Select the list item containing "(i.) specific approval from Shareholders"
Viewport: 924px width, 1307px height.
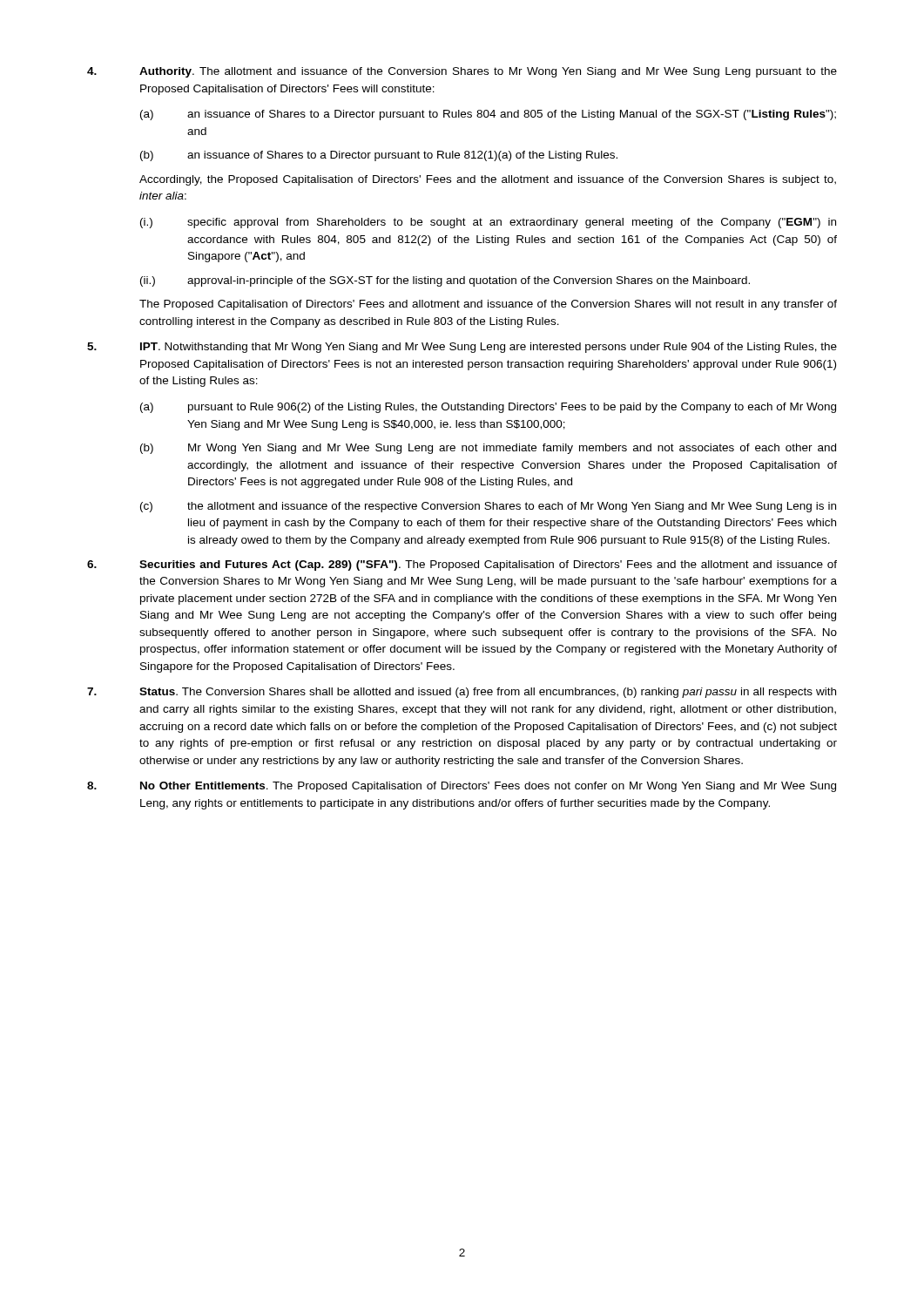point(488,239)
